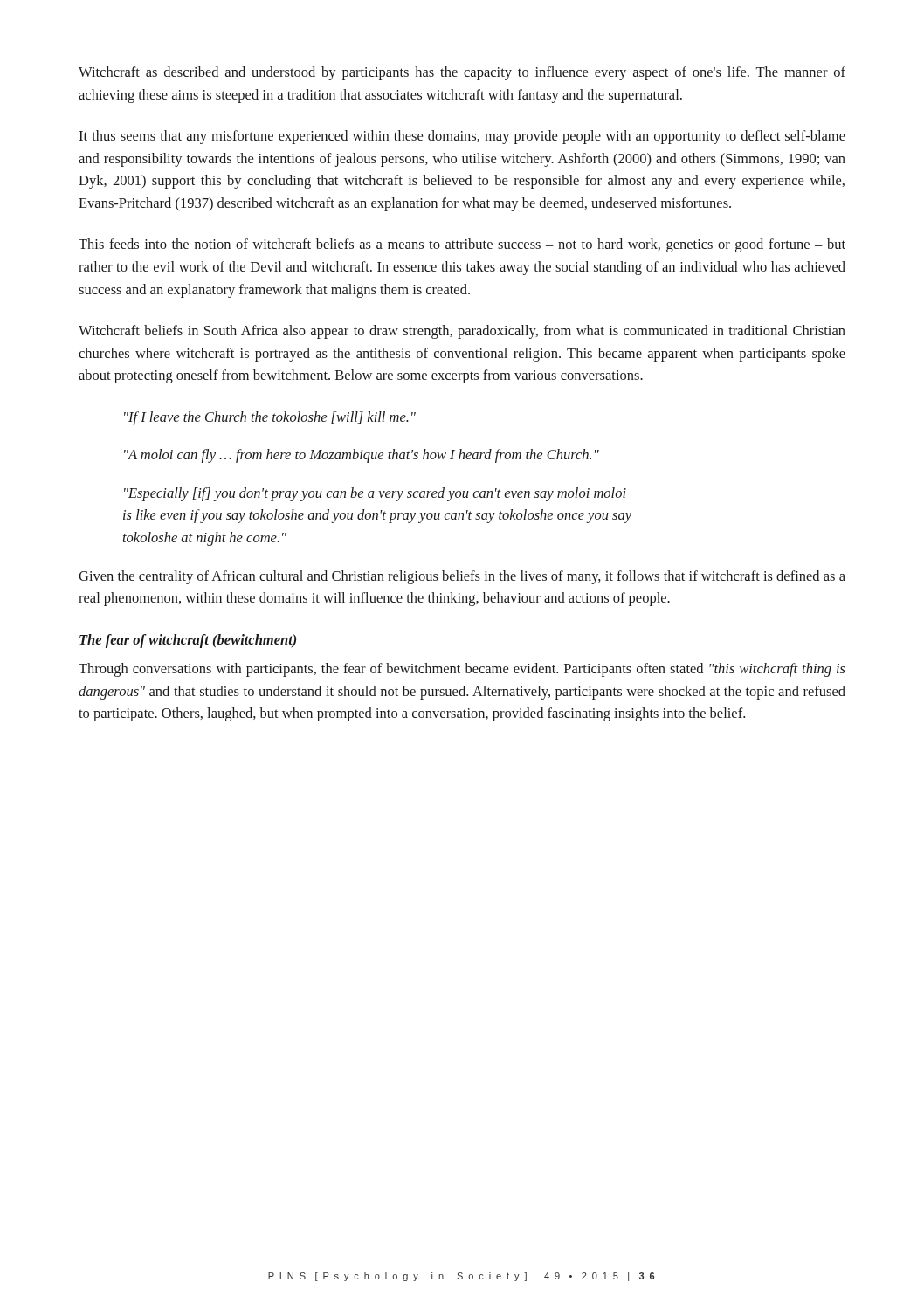This screenshot has width=924, height=1310.
Task: Where is the passage that starts ""A moloi can fly … from here to"?
Action: click(x=361, y=455)
